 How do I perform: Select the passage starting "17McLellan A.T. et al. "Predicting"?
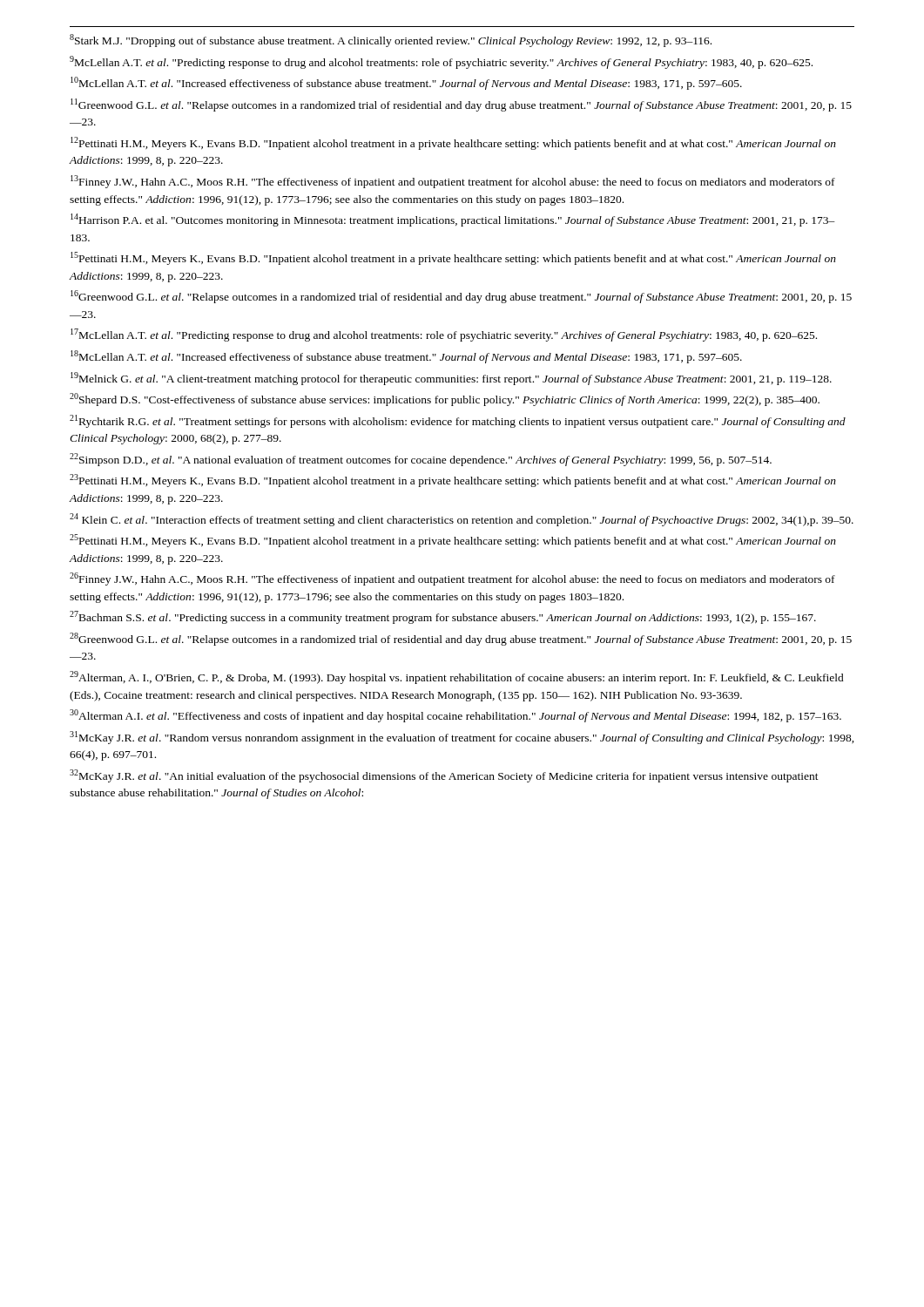click(444, 335)
